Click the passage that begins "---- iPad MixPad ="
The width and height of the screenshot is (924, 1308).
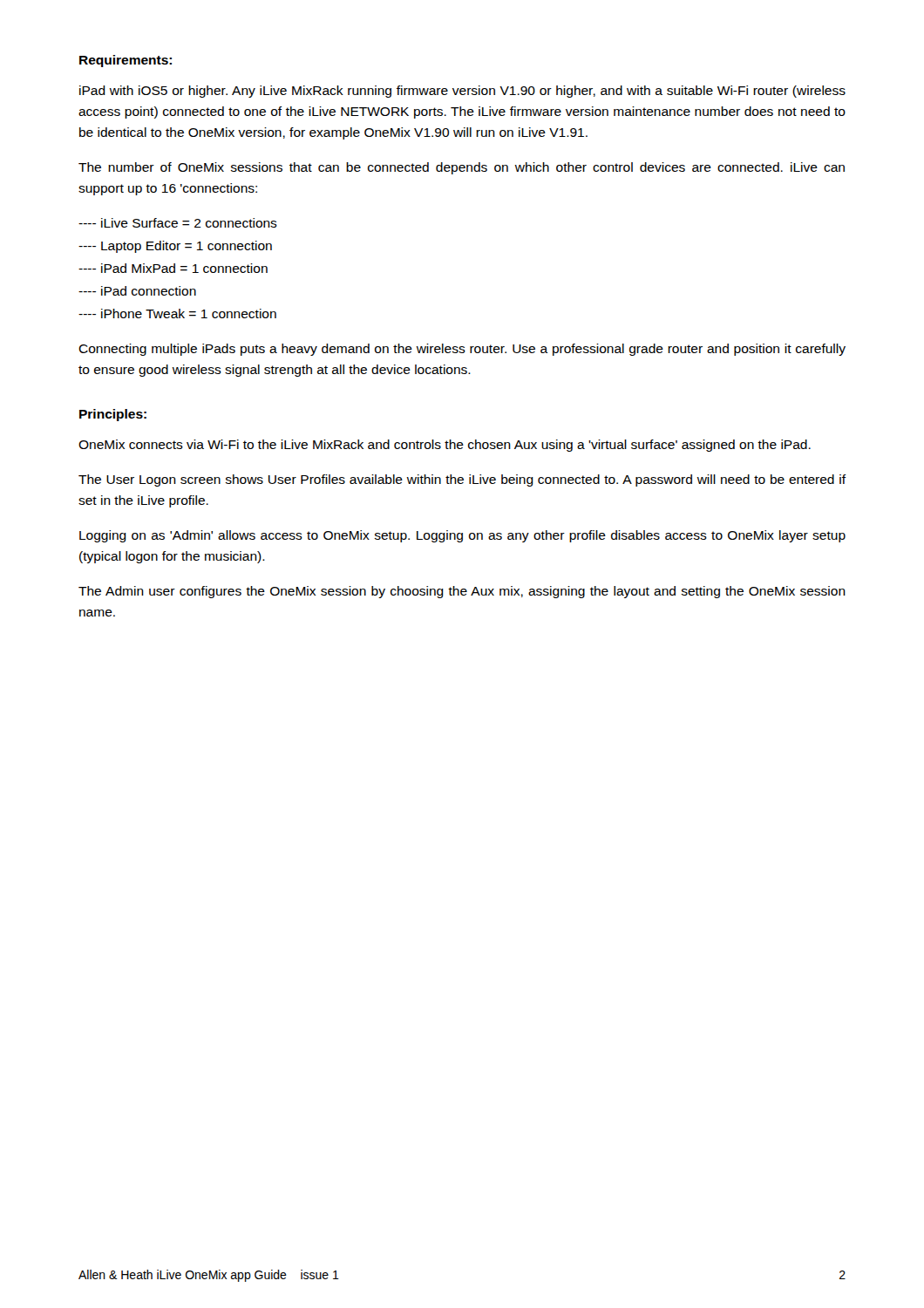click(x=173, y=268)
